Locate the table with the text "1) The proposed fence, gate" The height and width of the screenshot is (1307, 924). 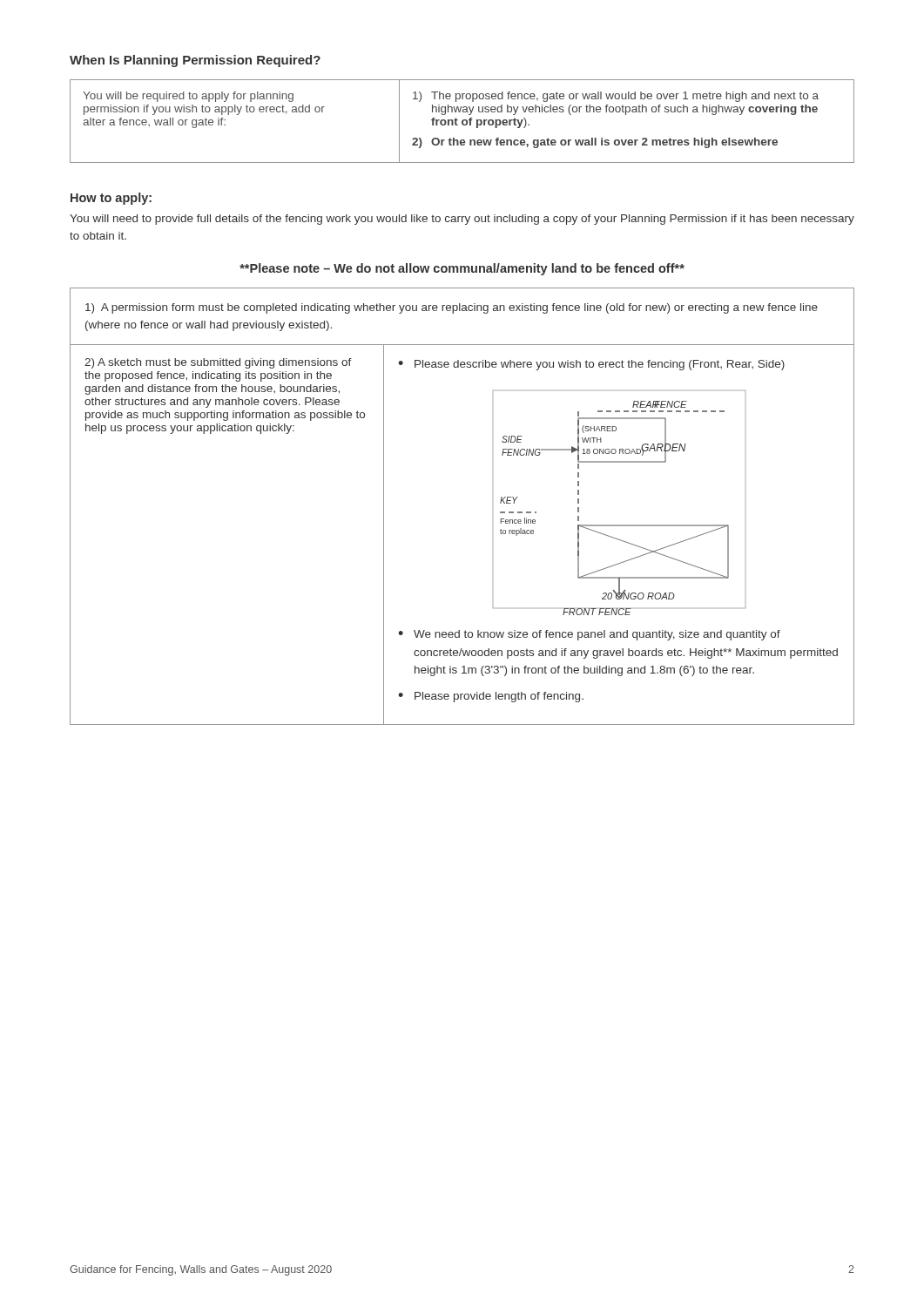pyautogui.click(x=462, y=121)
